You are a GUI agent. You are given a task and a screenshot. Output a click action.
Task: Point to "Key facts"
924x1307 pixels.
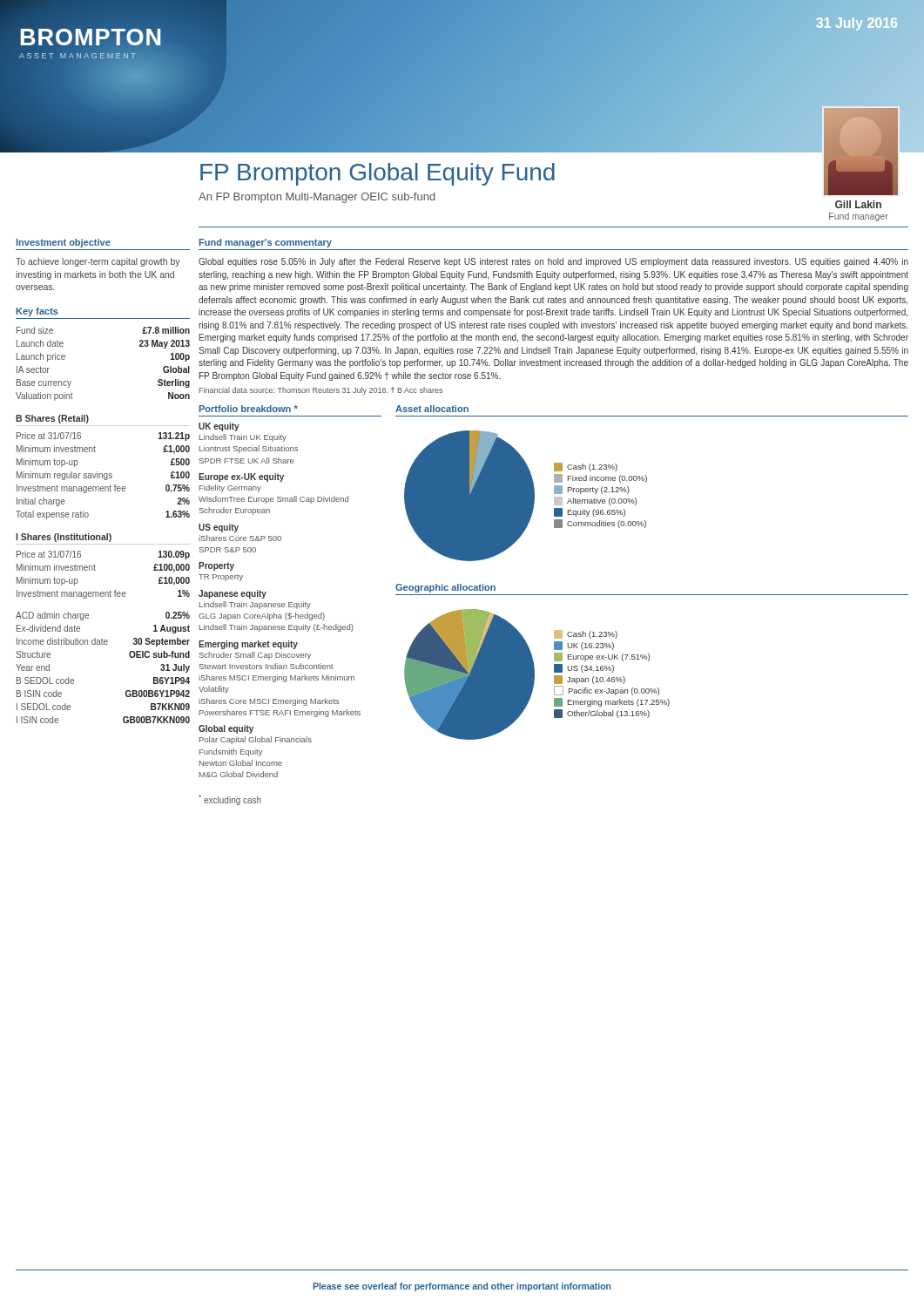point(37,311)
